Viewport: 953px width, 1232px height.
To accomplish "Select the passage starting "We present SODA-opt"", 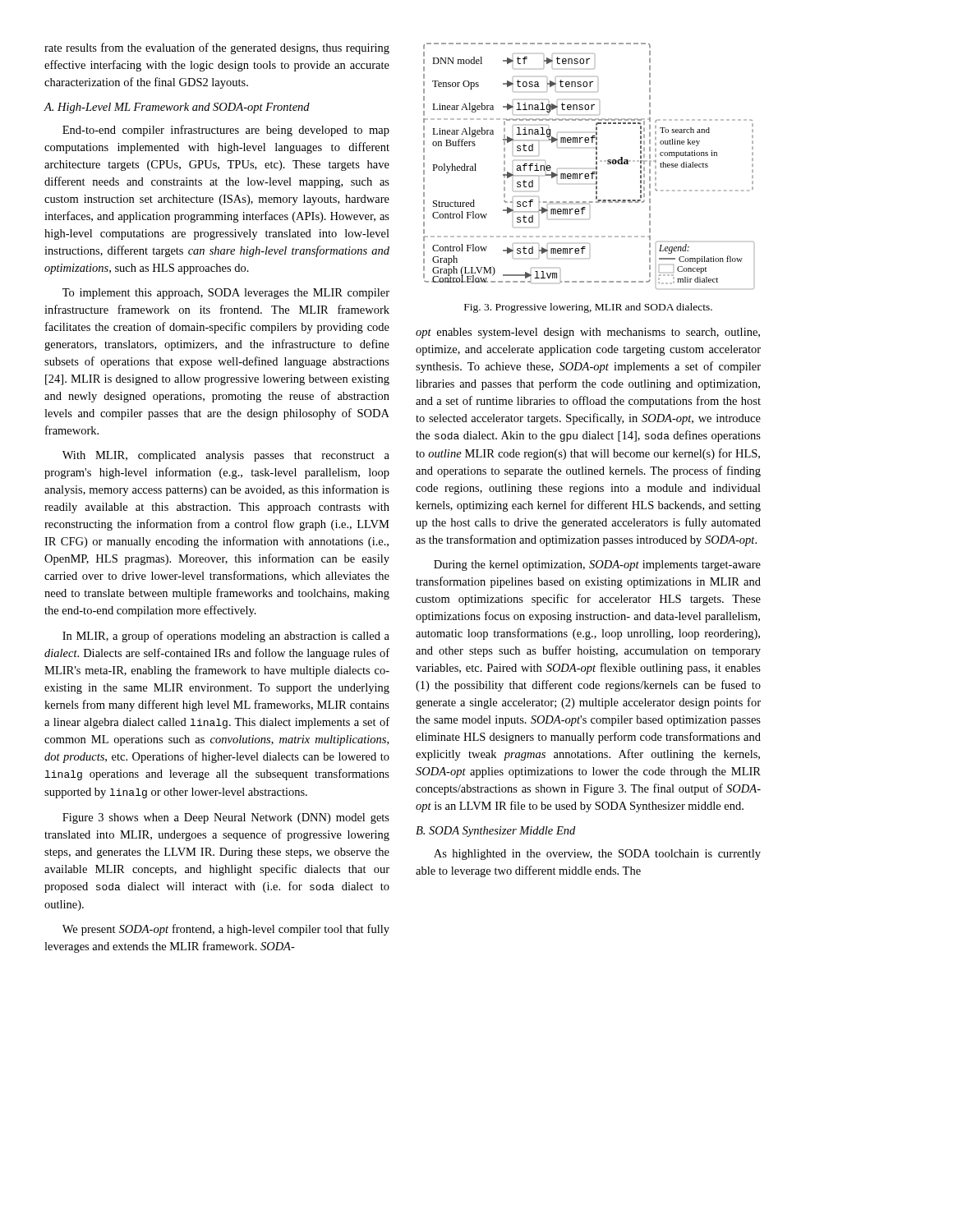I will [x=217, y=938].
